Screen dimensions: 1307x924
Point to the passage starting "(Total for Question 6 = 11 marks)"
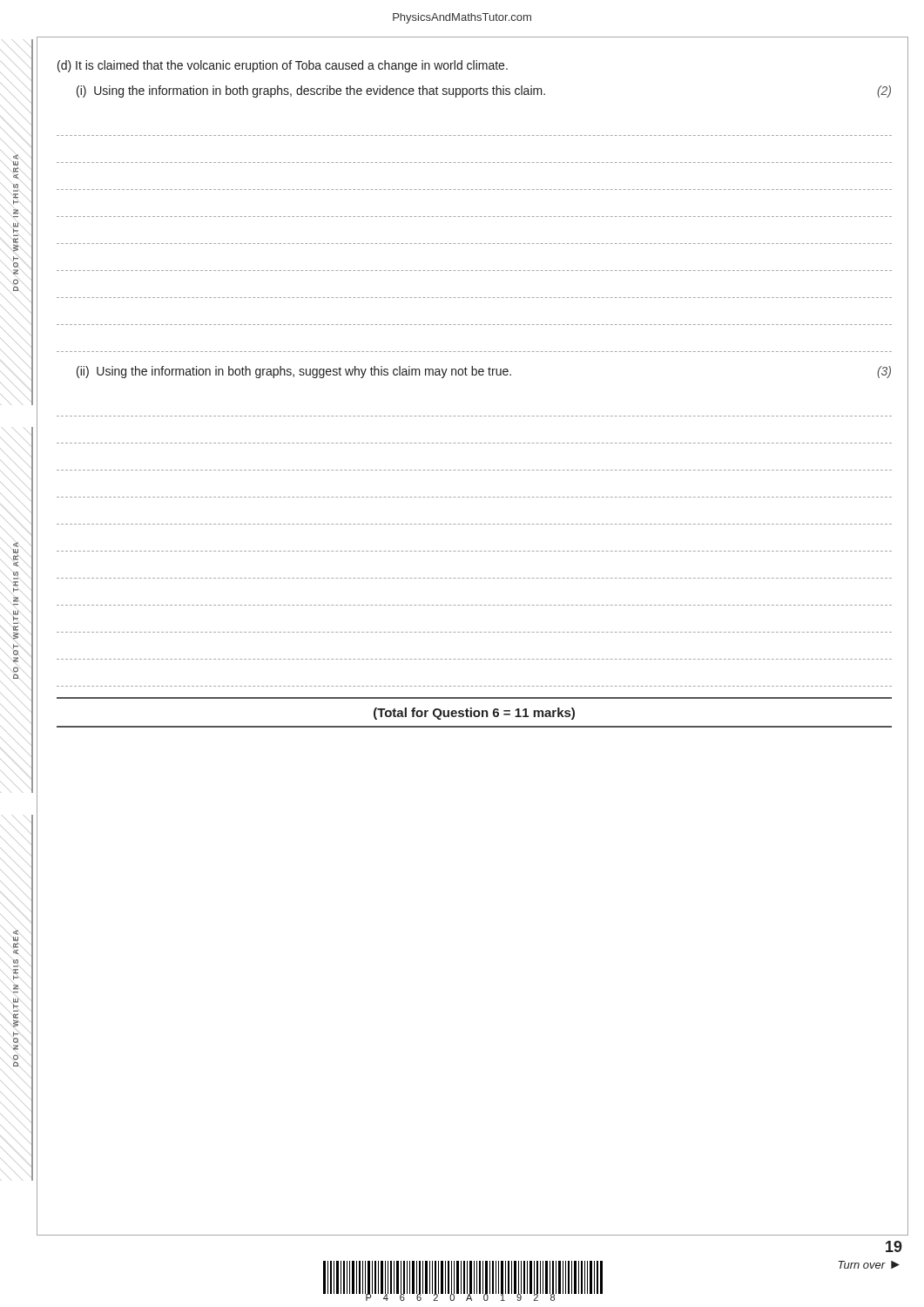coord(474,712)
